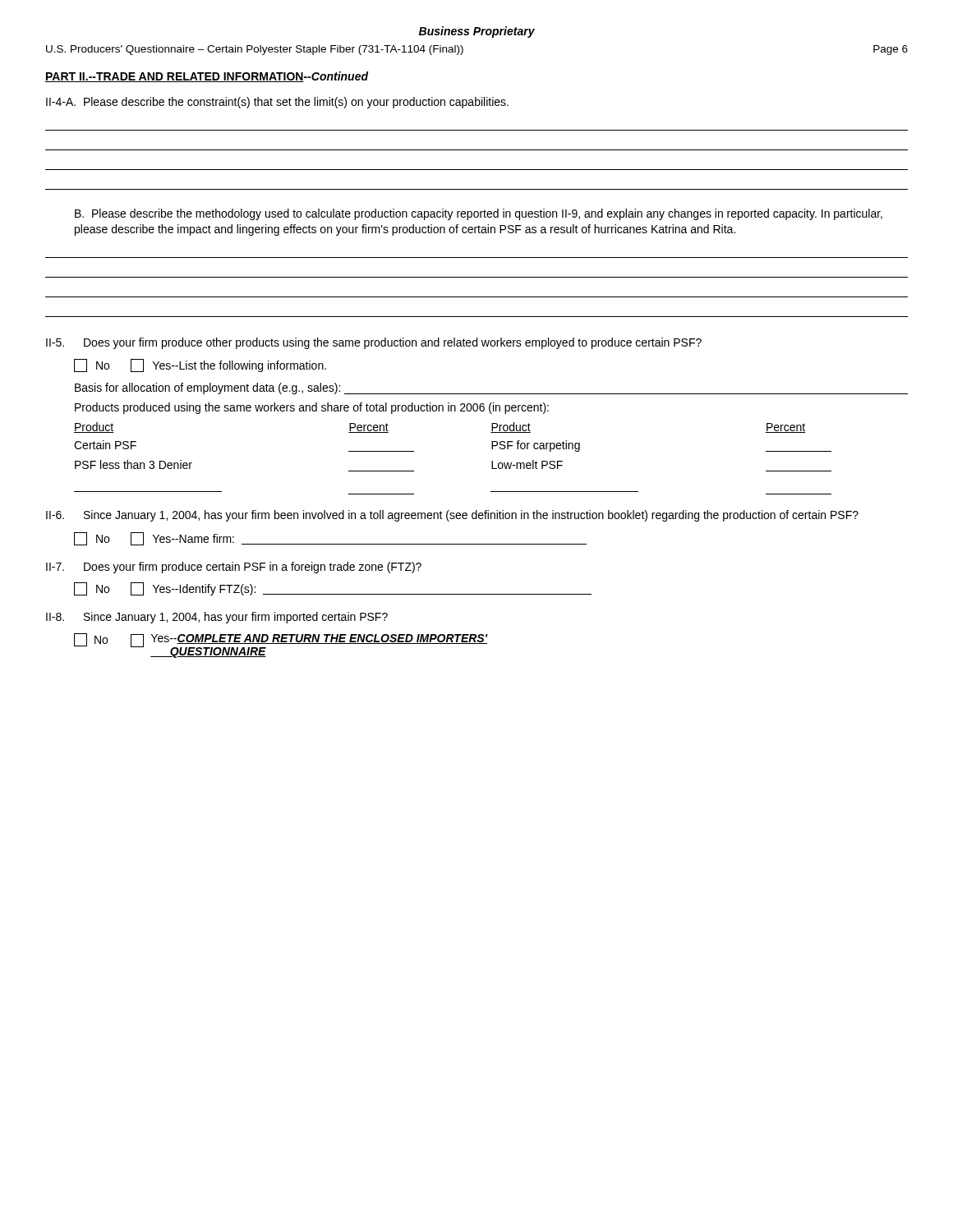Navigate to the text block starting "II-6. Since January 1,"

(x=452, y=516)
